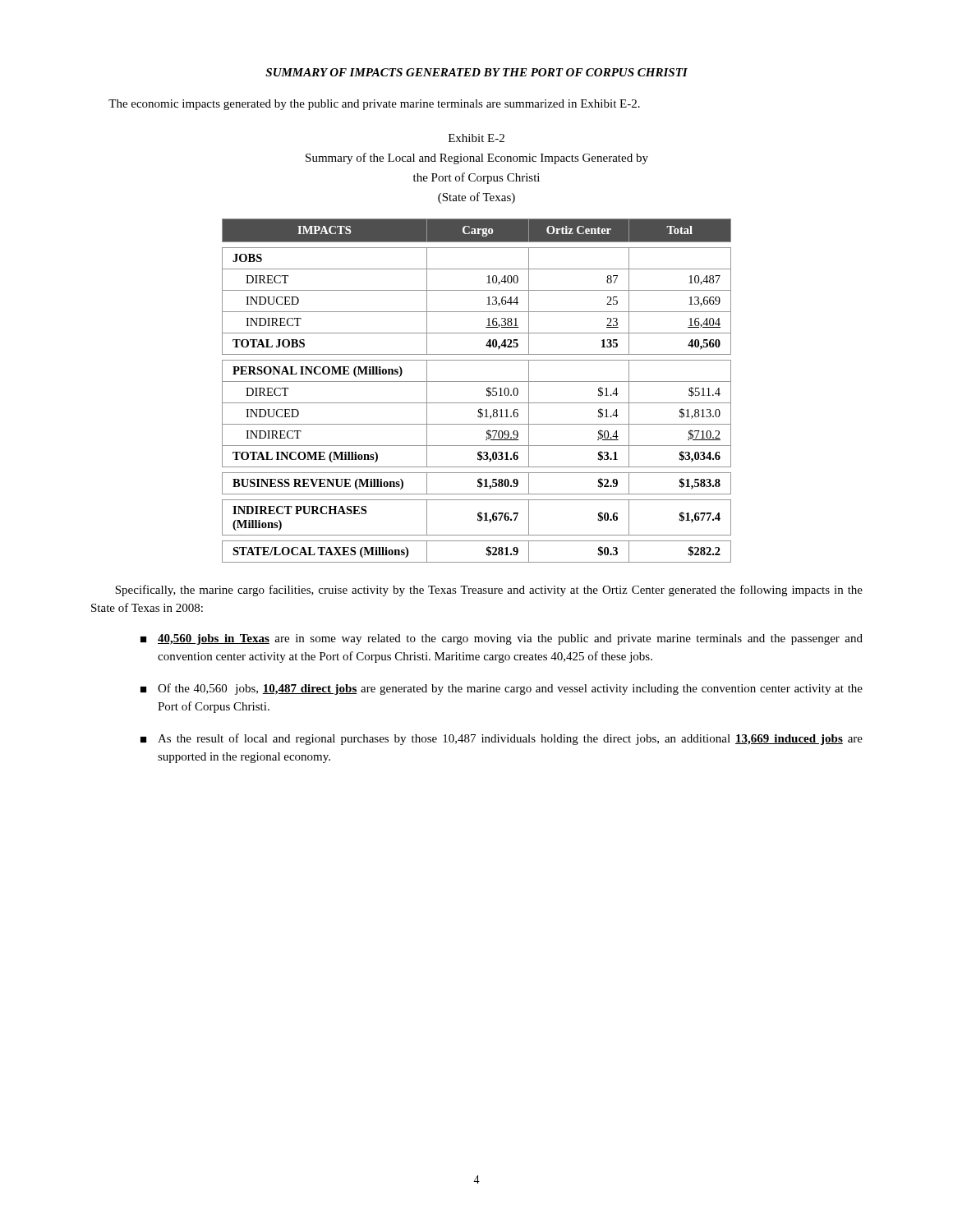
Task: Locate the list item containing "■ As the result of local and"
Action: (x=501, y=747)
